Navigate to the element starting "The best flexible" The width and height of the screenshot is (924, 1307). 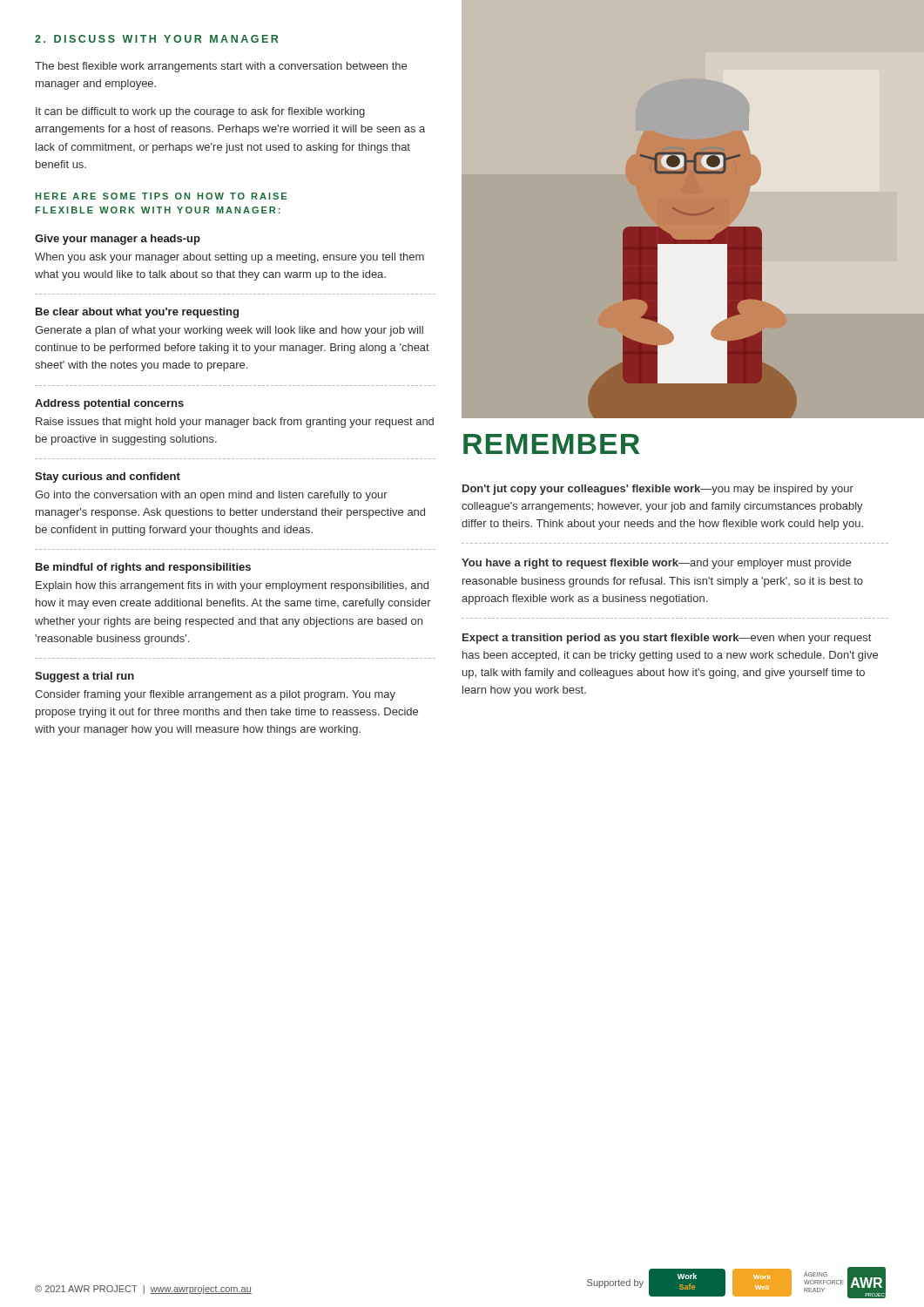click(x=221, y=75)
